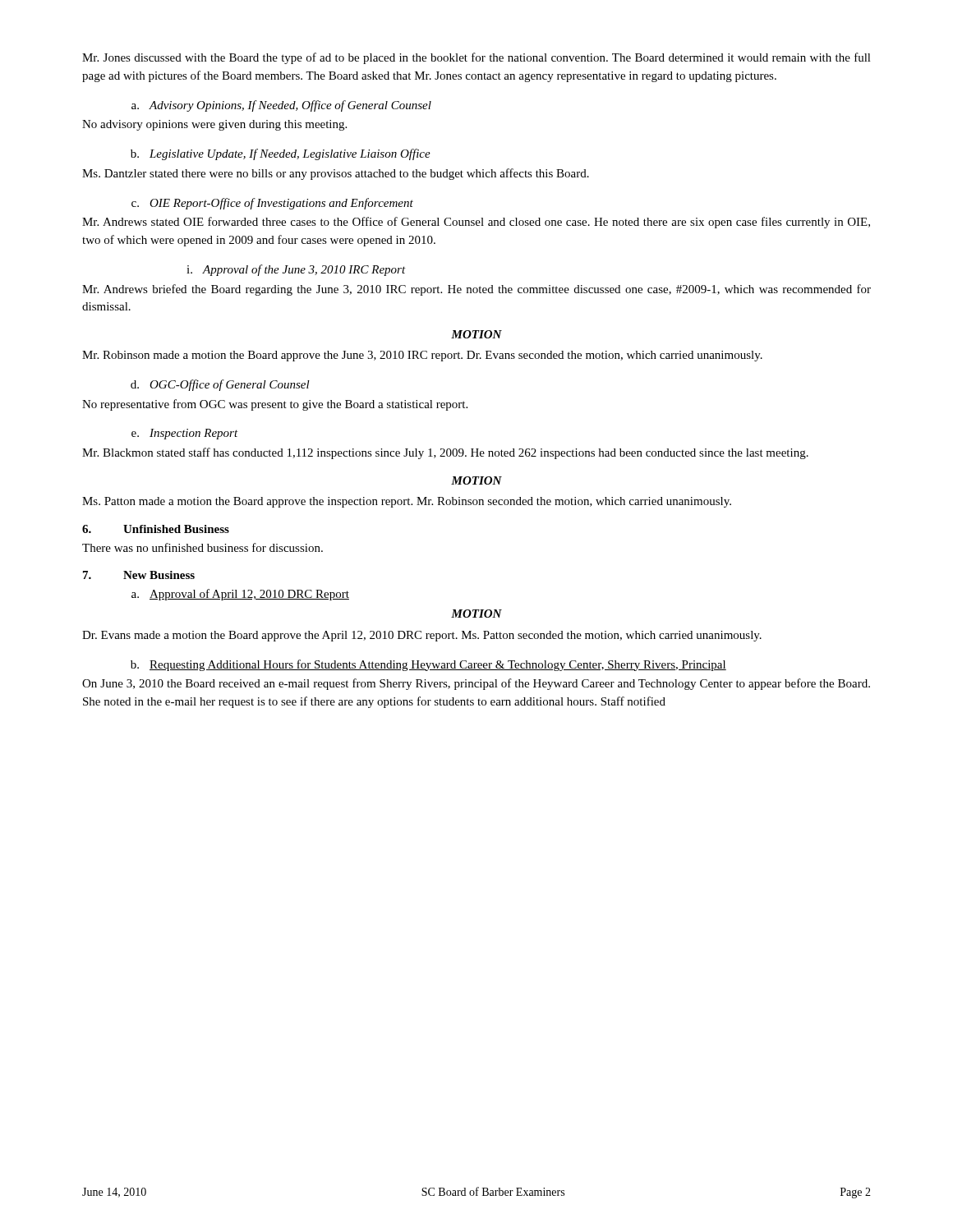Point to the passage starting "Mr. Jones discussed with the Board the"

coord(476,66)
